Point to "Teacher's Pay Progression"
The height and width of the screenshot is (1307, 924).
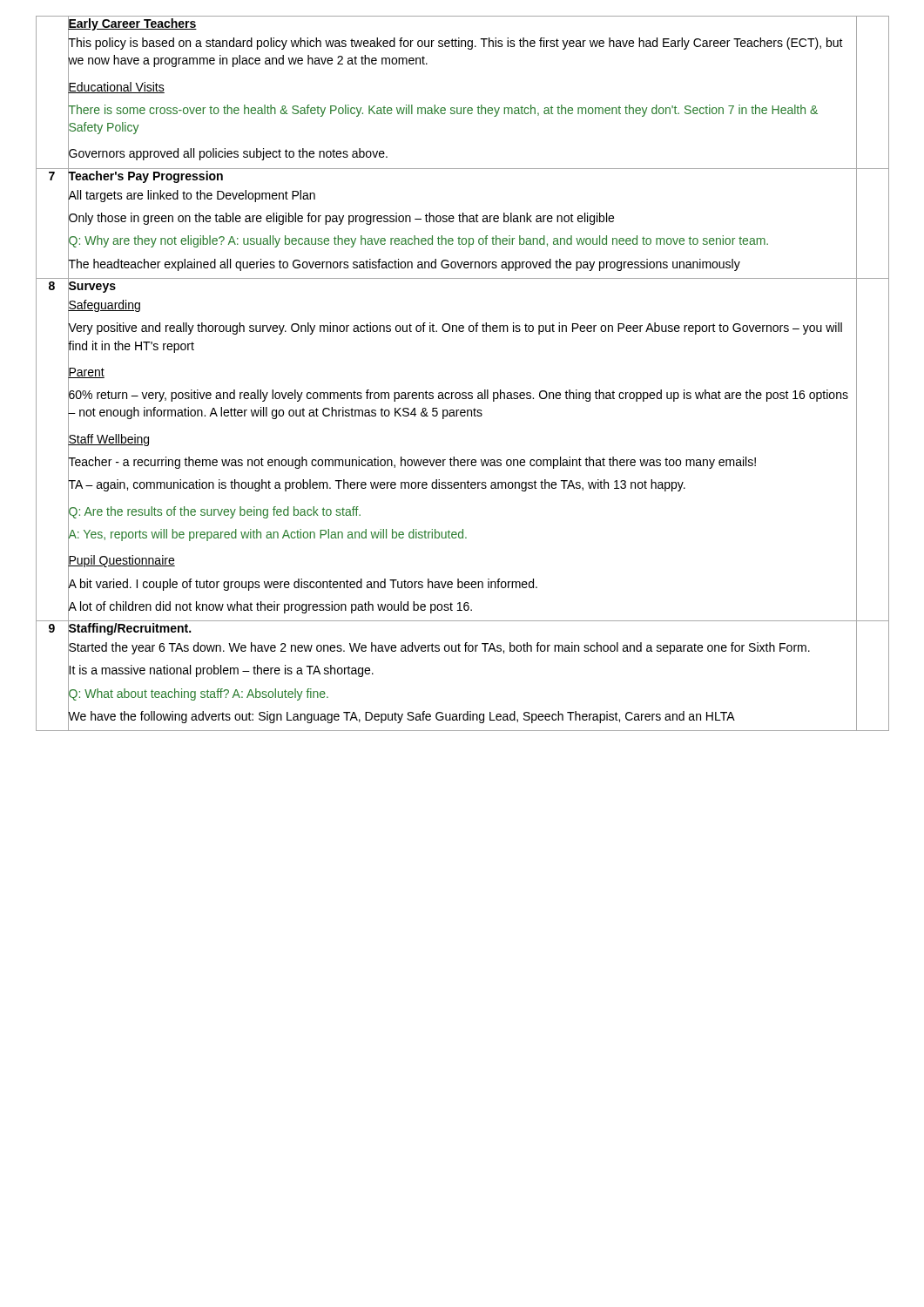[146, 176]
